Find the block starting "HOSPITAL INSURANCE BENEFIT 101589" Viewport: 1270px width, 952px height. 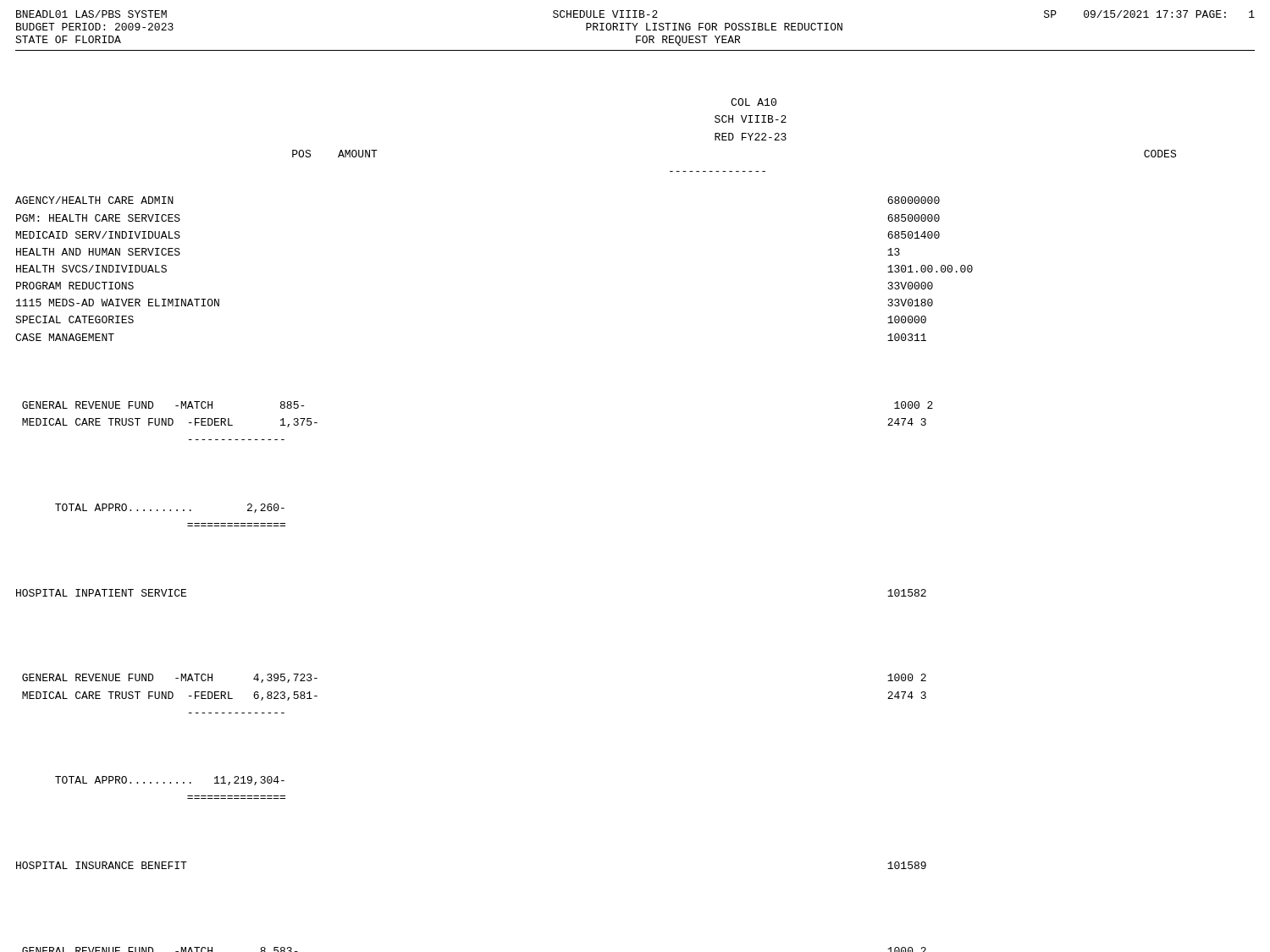(x=96, y=865)
